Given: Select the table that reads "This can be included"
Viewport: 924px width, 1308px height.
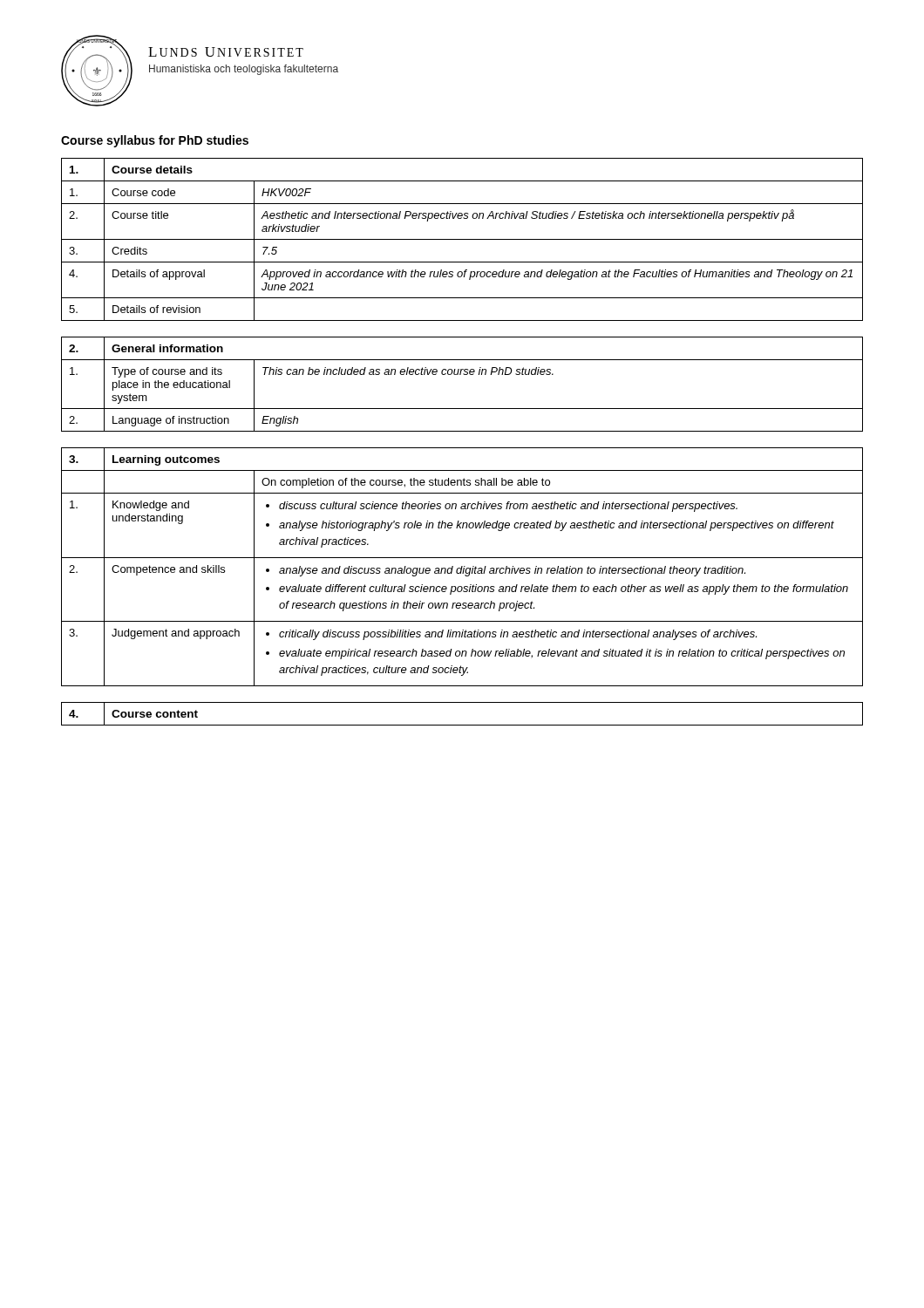Looking at the screenshot, I should click(462, 384).
